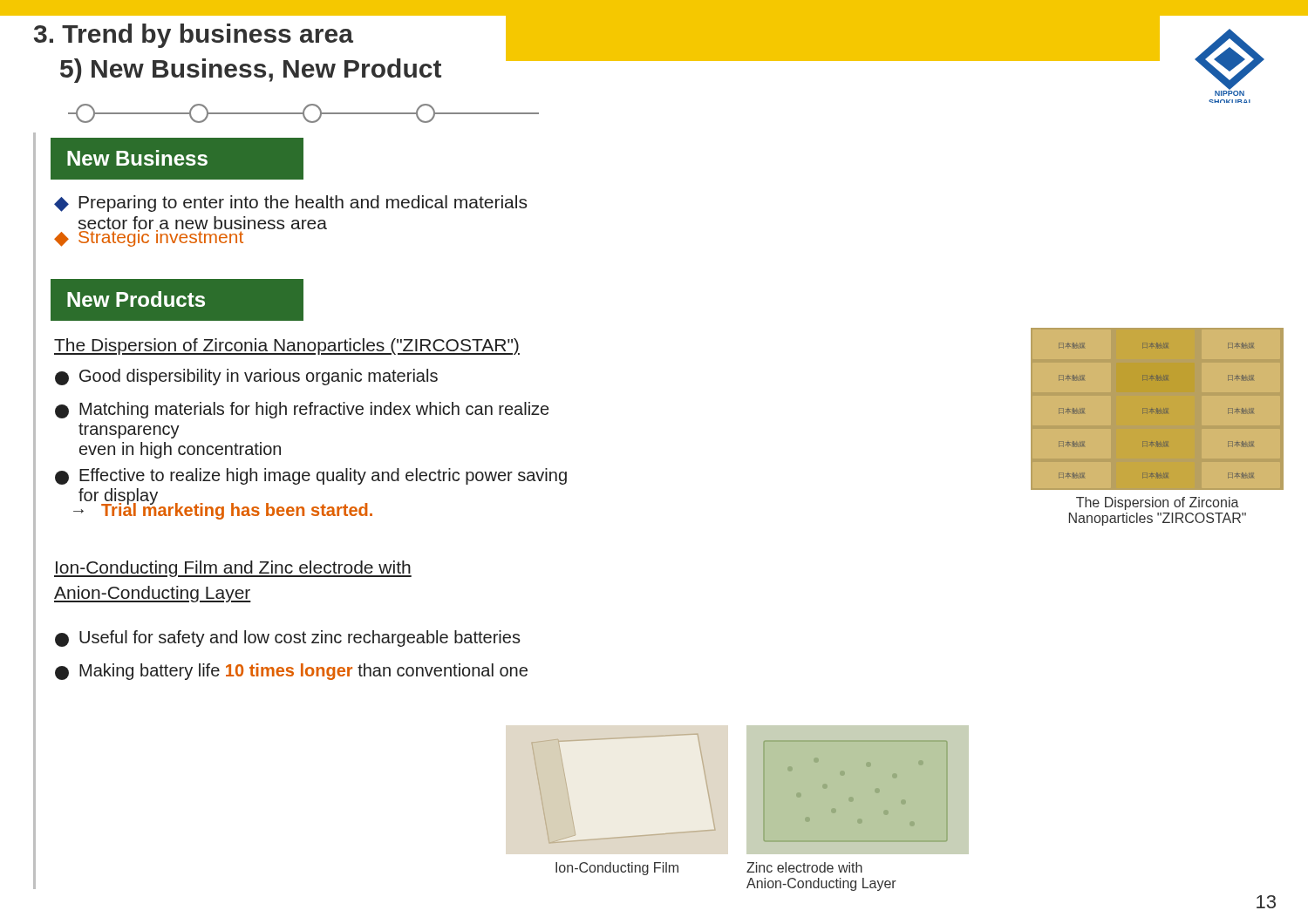
Task: Point to the passage starting "◆ Preparing to enter"
Action: point(294,213)
